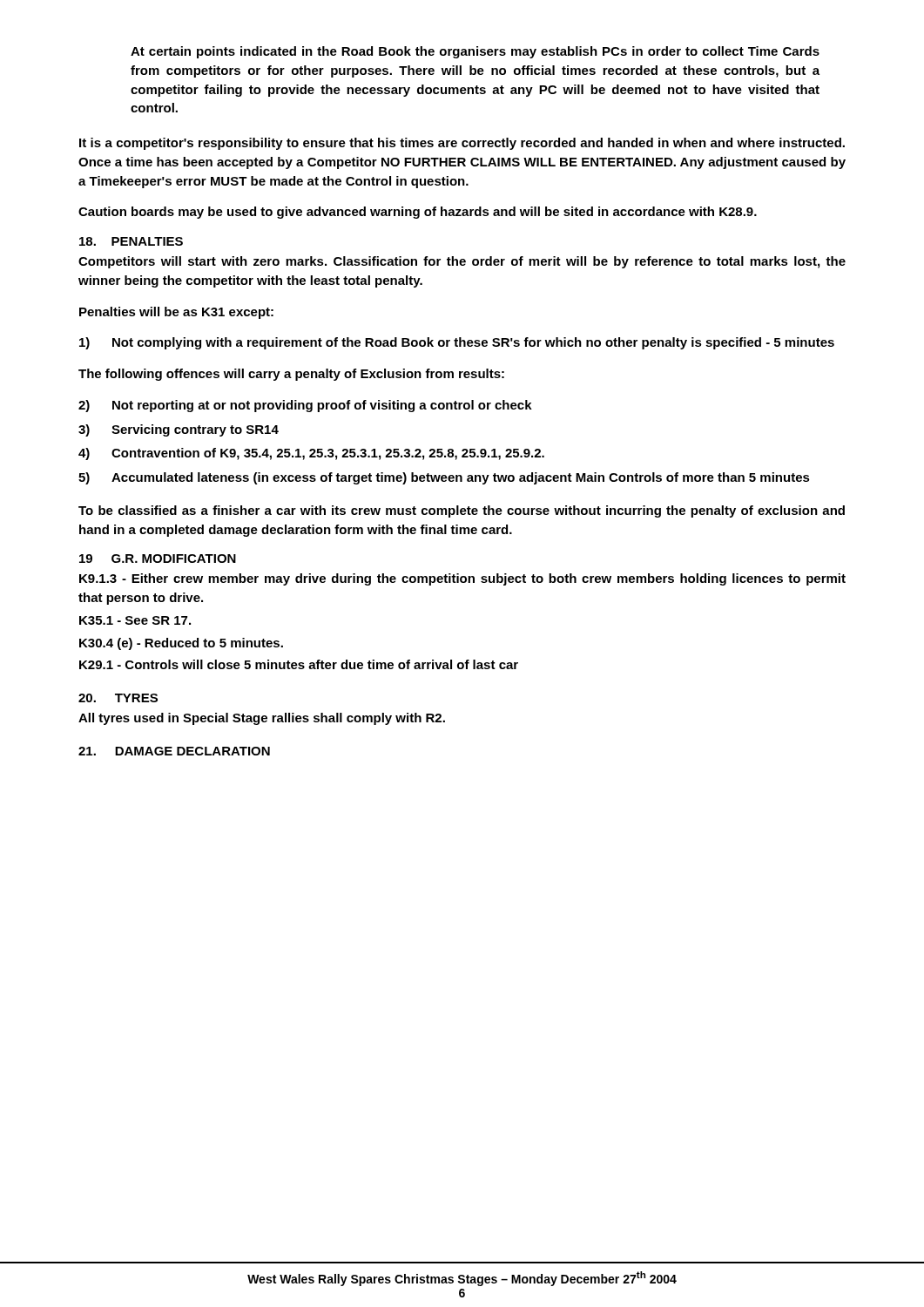Select the text block starting "K35.1 - See SR"
The image size is (924, 1307).
coord(135,620)
